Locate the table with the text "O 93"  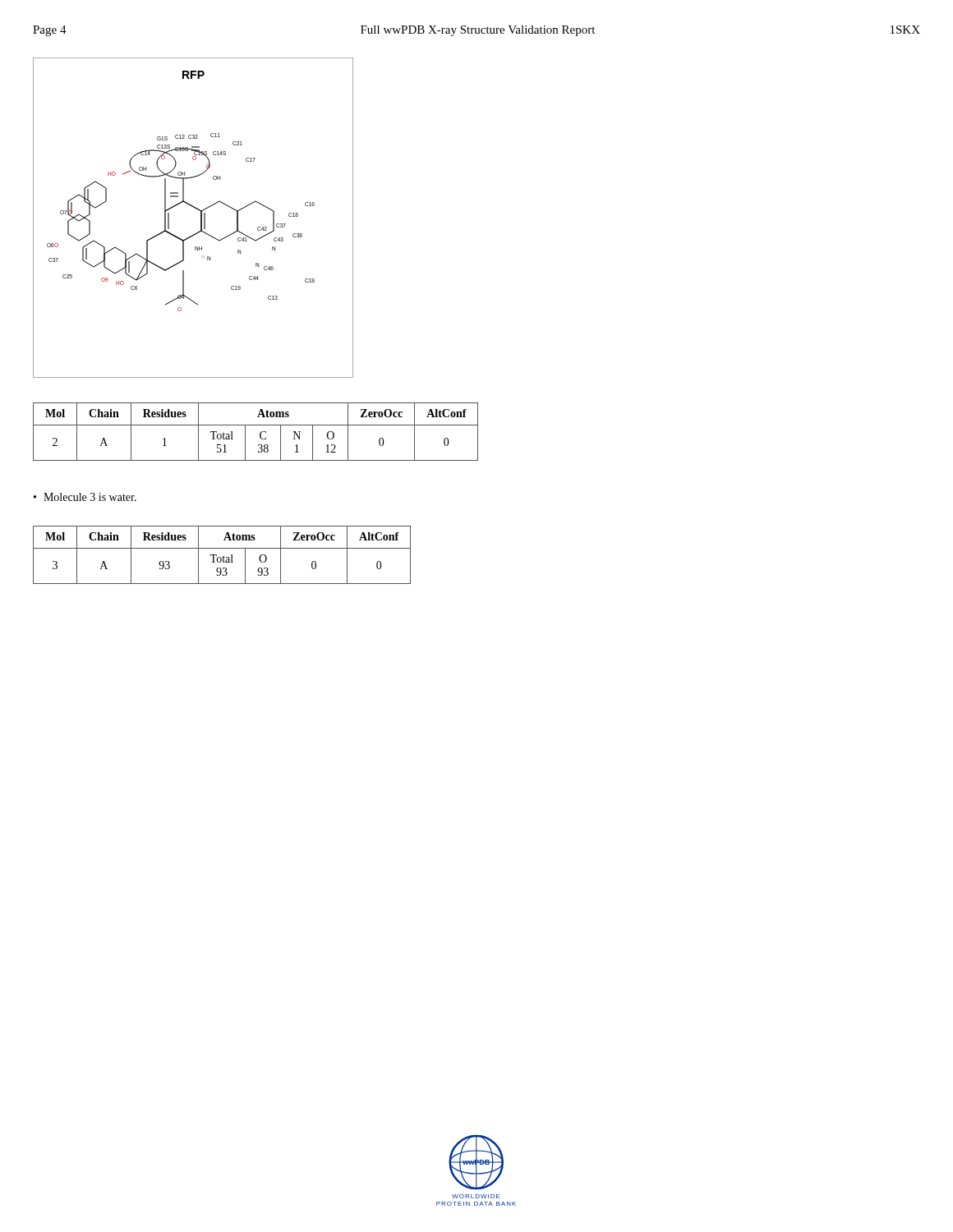pyautogui.click(x=279, y=555)
